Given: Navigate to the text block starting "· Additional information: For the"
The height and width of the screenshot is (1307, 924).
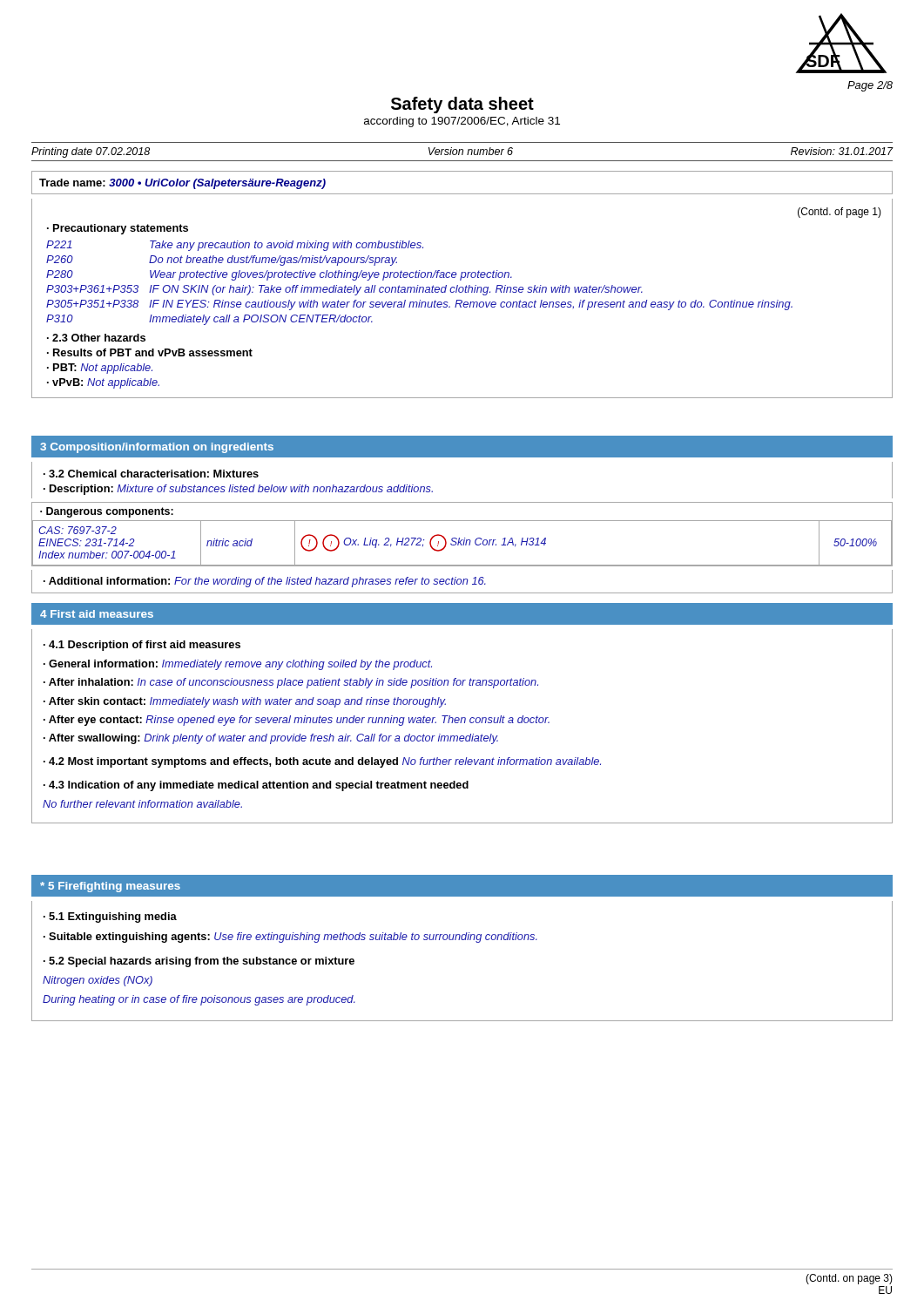Looking at the screenshot, I should (x=265, y=581).
